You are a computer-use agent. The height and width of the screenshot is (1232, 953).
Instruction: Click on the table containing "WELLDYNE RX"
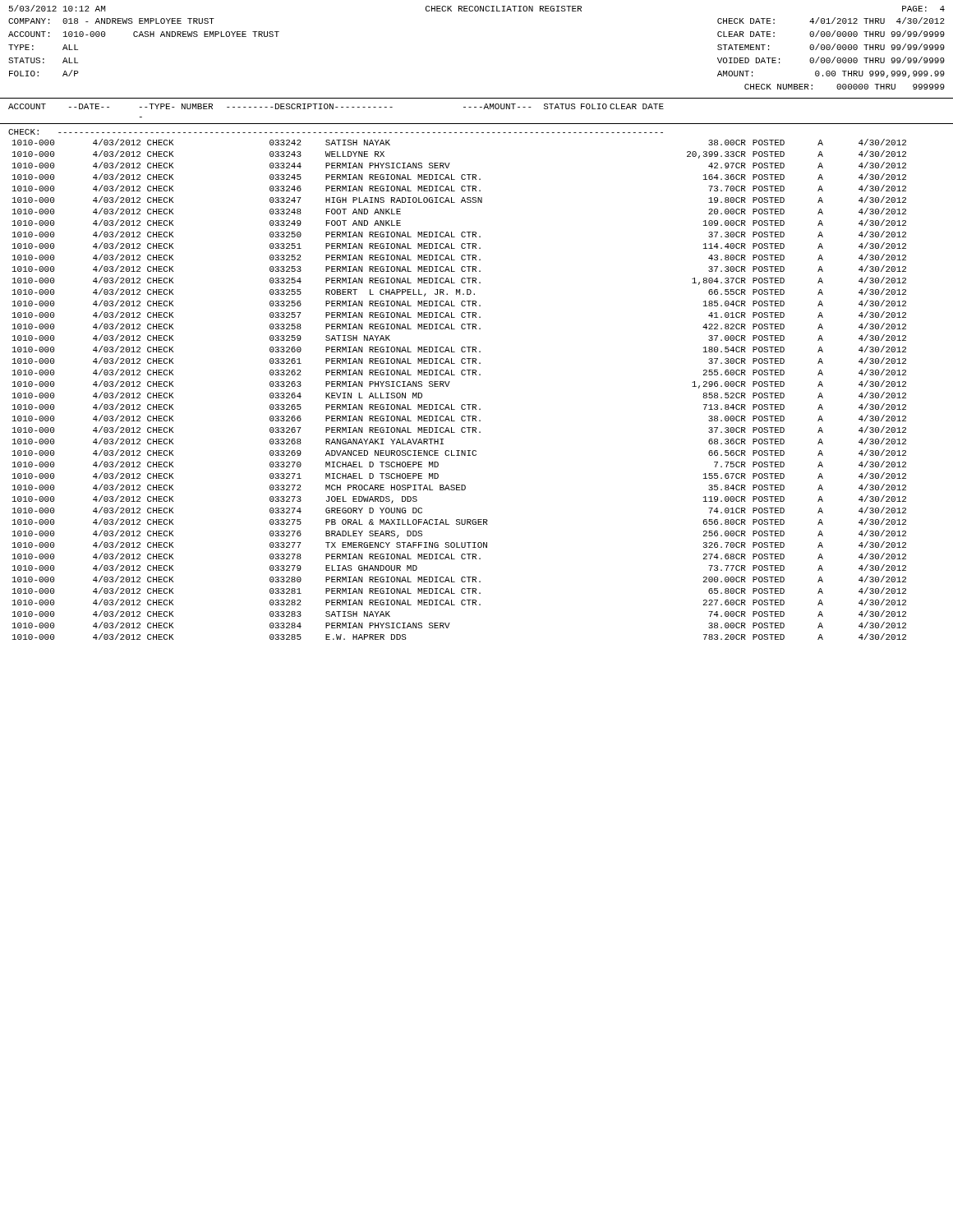tap(476, 390)
